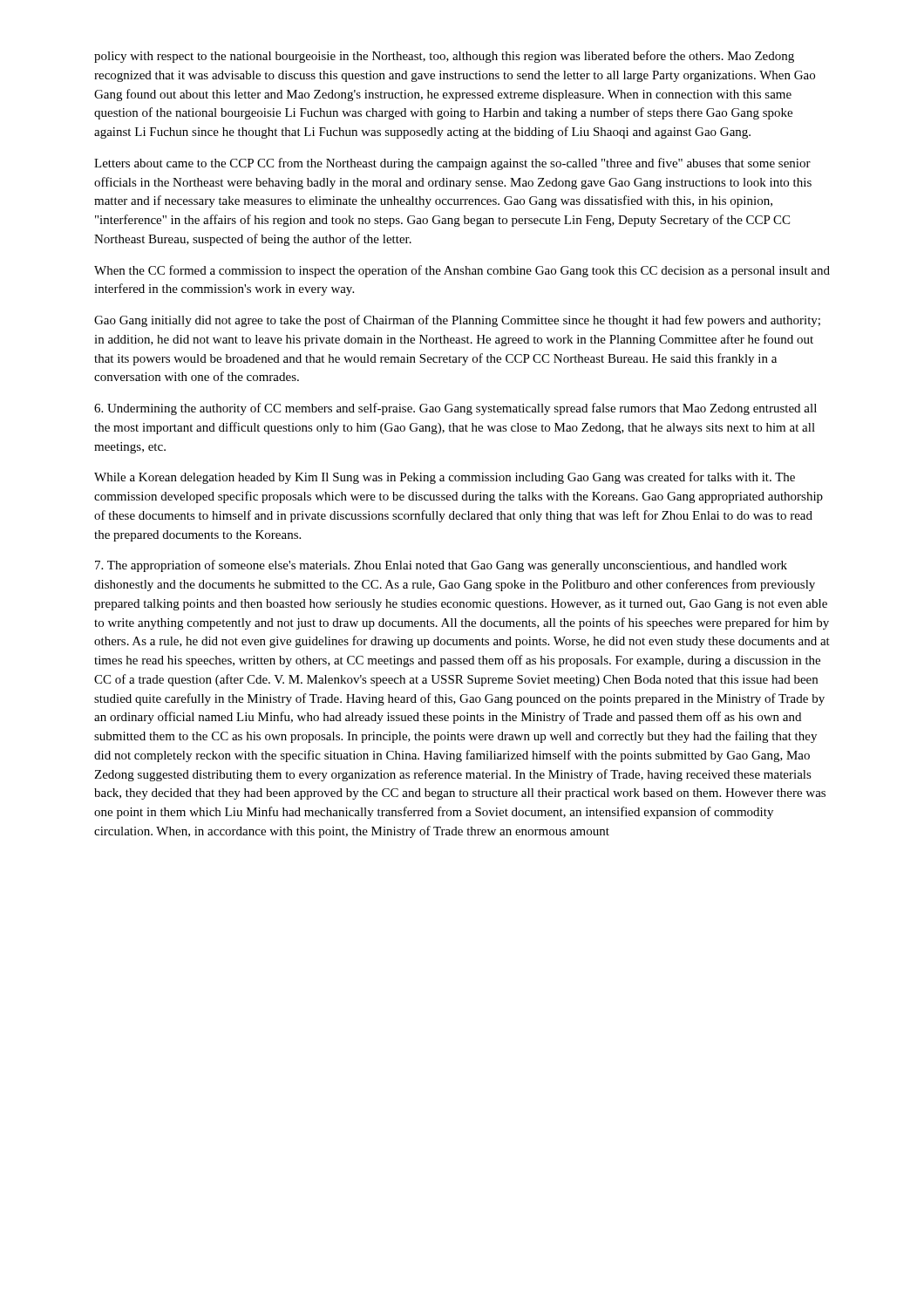
Task: Click on the region starting "When the CC formed a"
Action: click(x=462, y=279)
